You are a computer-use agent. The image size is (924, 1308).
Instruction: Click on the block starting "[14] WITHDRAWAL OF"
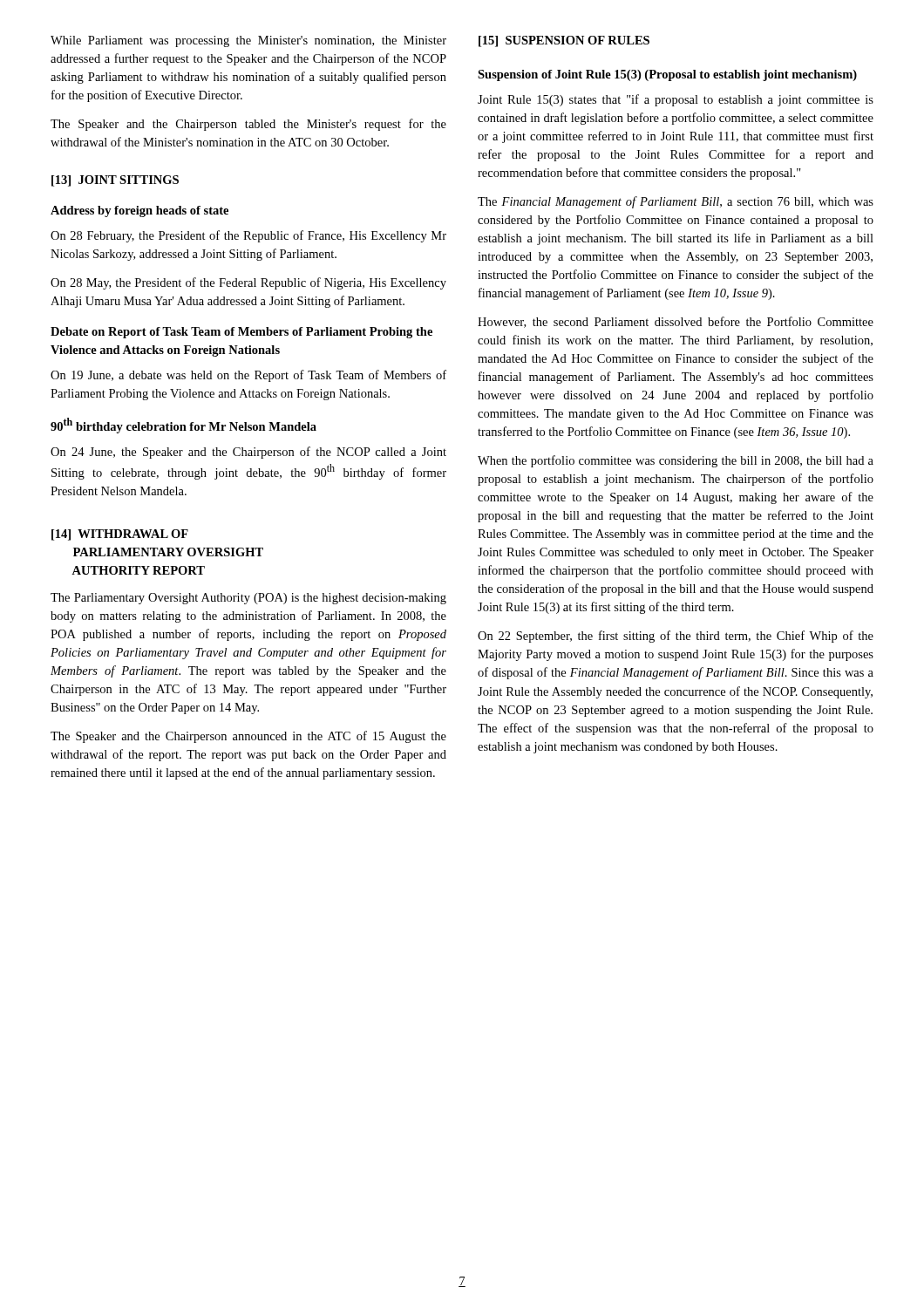tap(157, 552)
